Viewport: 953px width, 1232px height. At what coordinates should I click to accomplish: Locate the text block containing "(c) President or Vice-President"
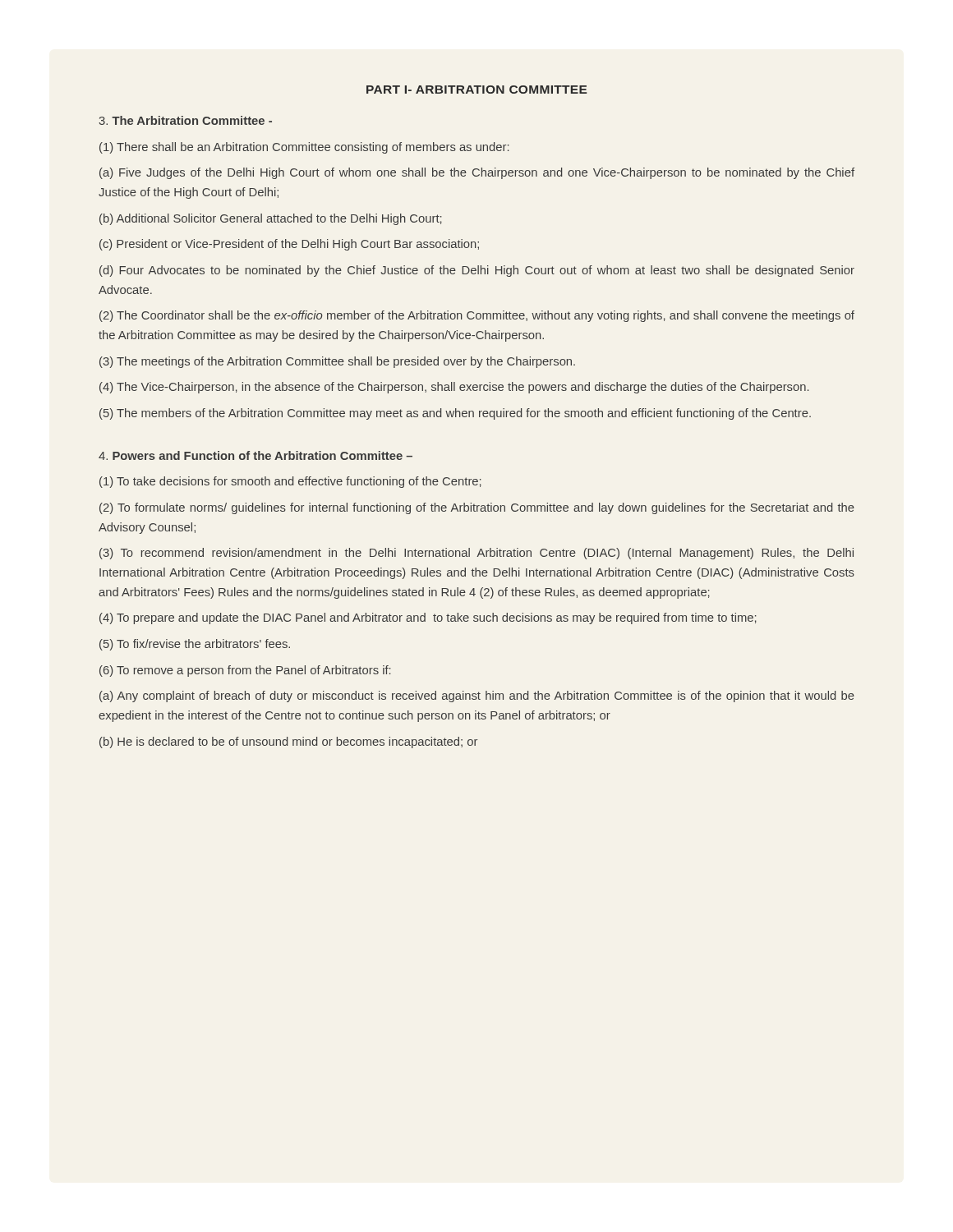pyautogui.click(x=289, y=244)
